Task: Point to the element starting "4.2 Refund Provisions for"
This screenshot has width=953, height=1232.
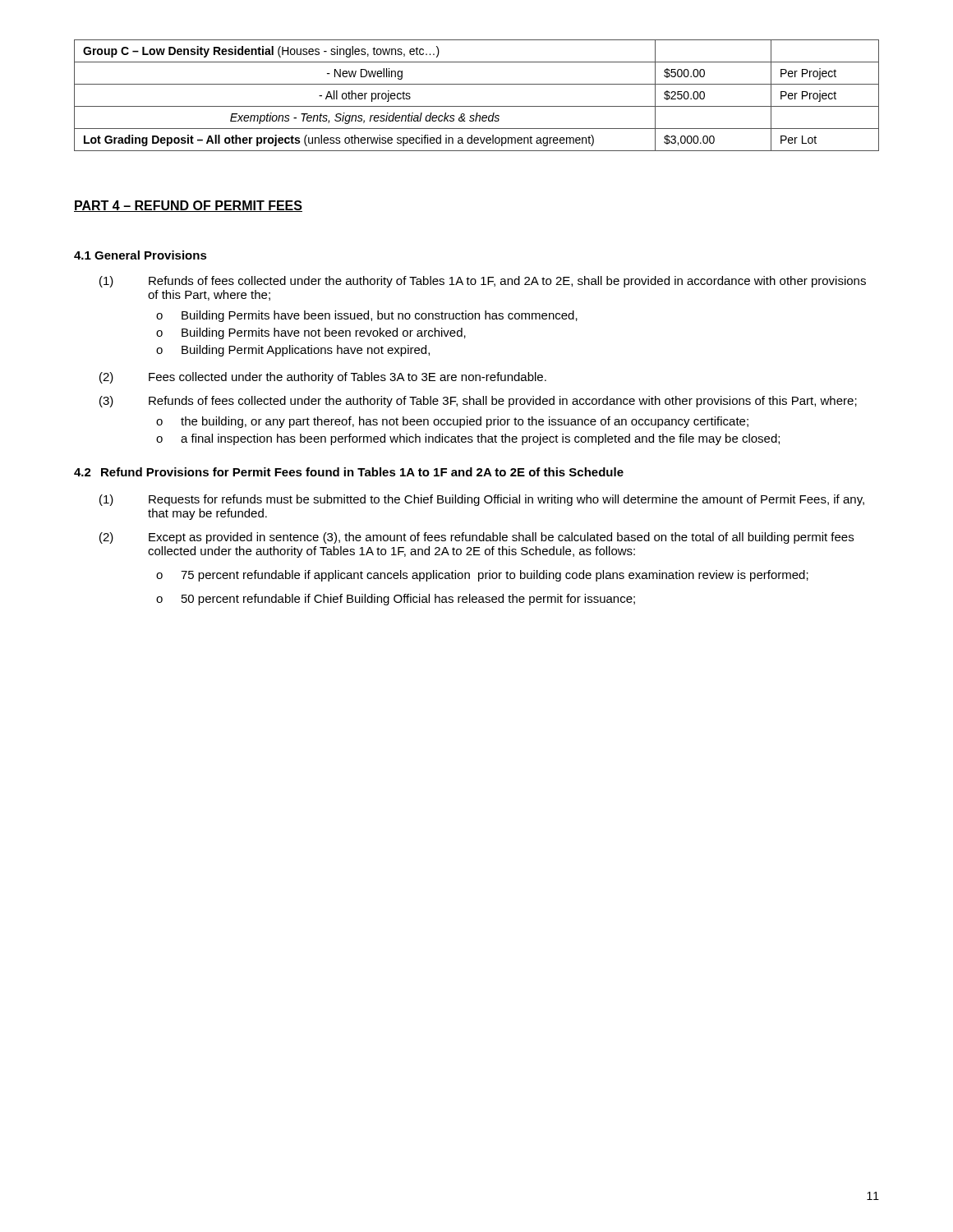Action: (x=476, y=472)
